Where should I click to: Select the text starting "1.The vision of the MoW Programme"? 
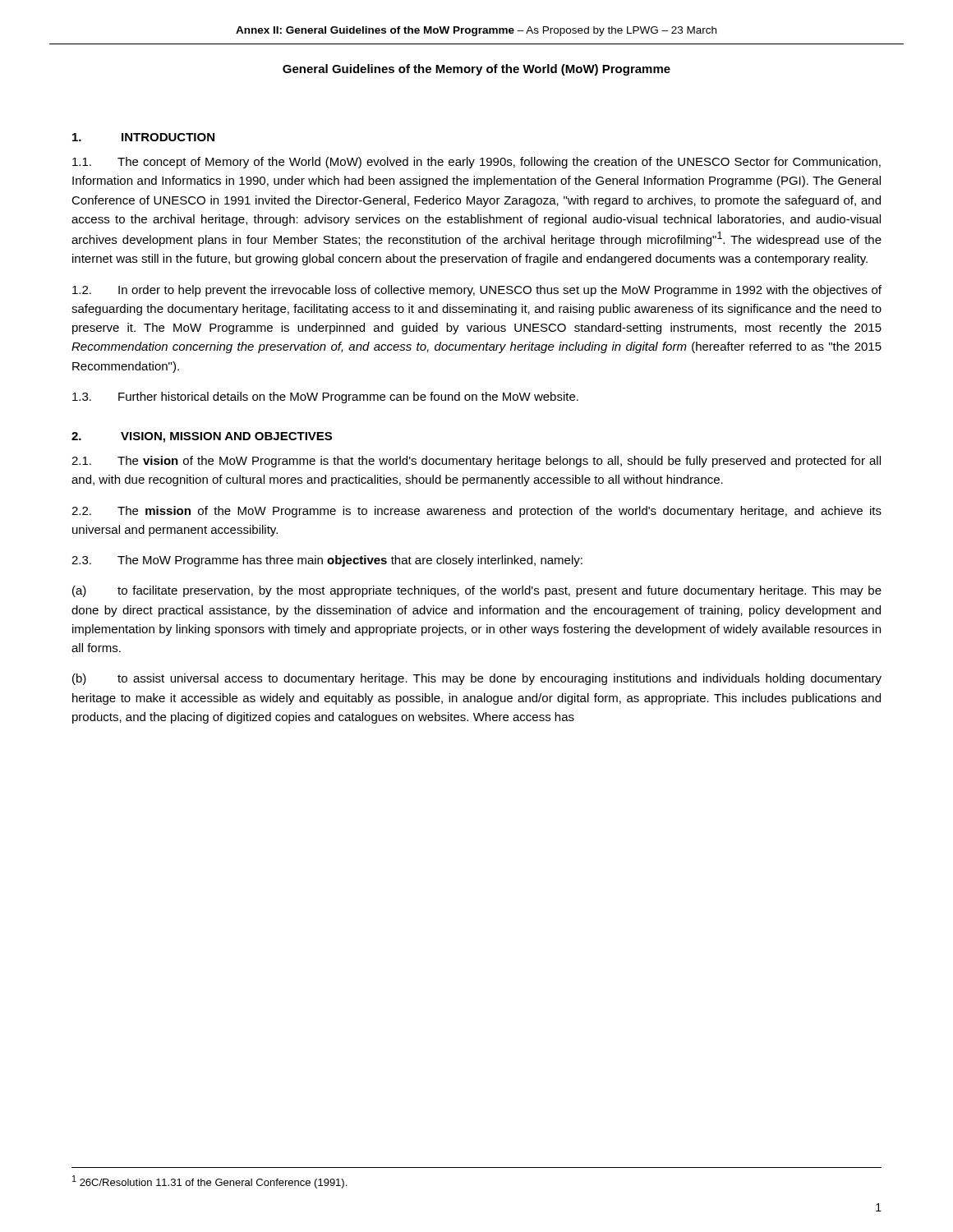[476, 469]
